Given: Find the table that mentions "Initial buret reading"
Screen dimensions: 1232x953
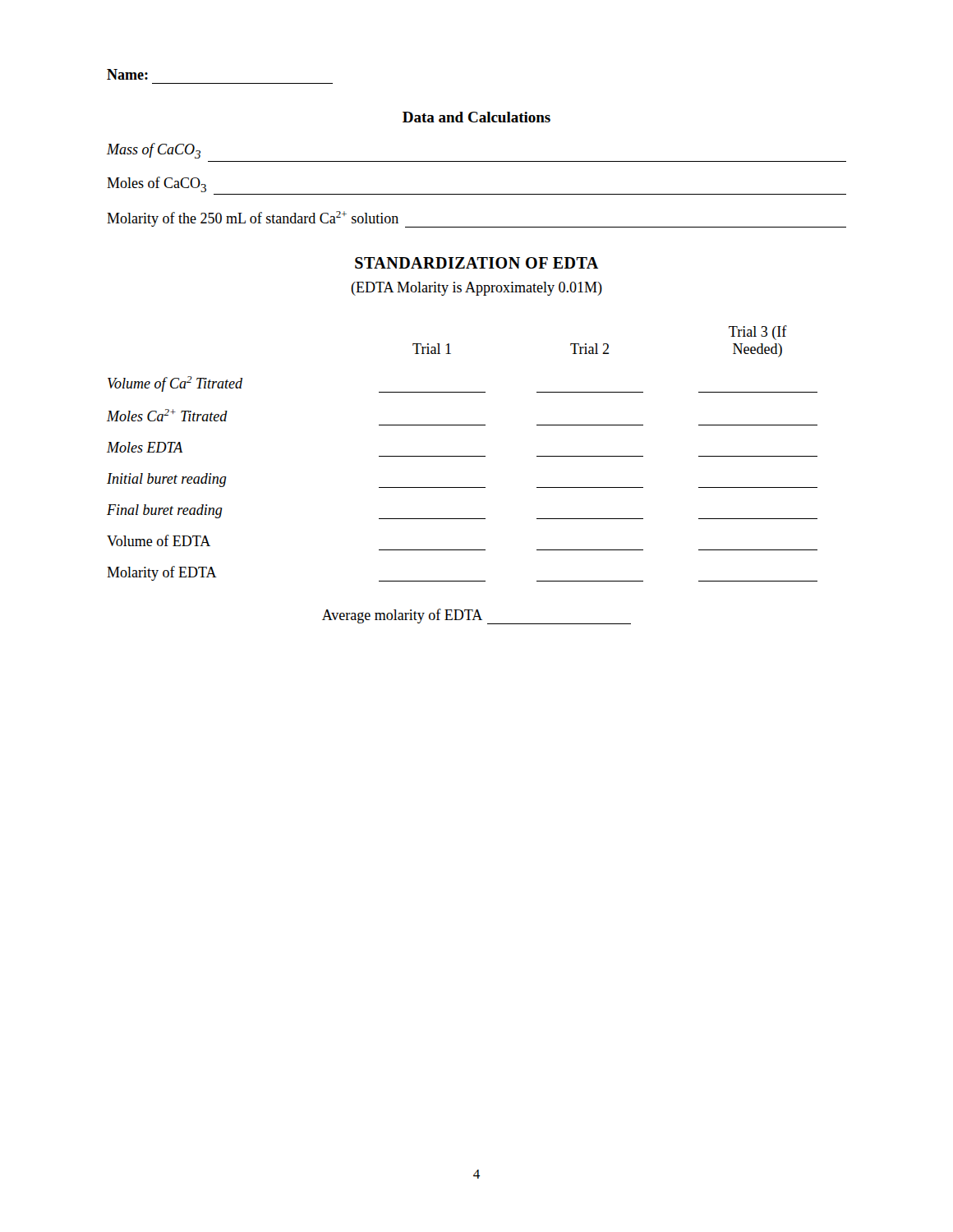Looking at the screenshot, I should pos(476,454).
